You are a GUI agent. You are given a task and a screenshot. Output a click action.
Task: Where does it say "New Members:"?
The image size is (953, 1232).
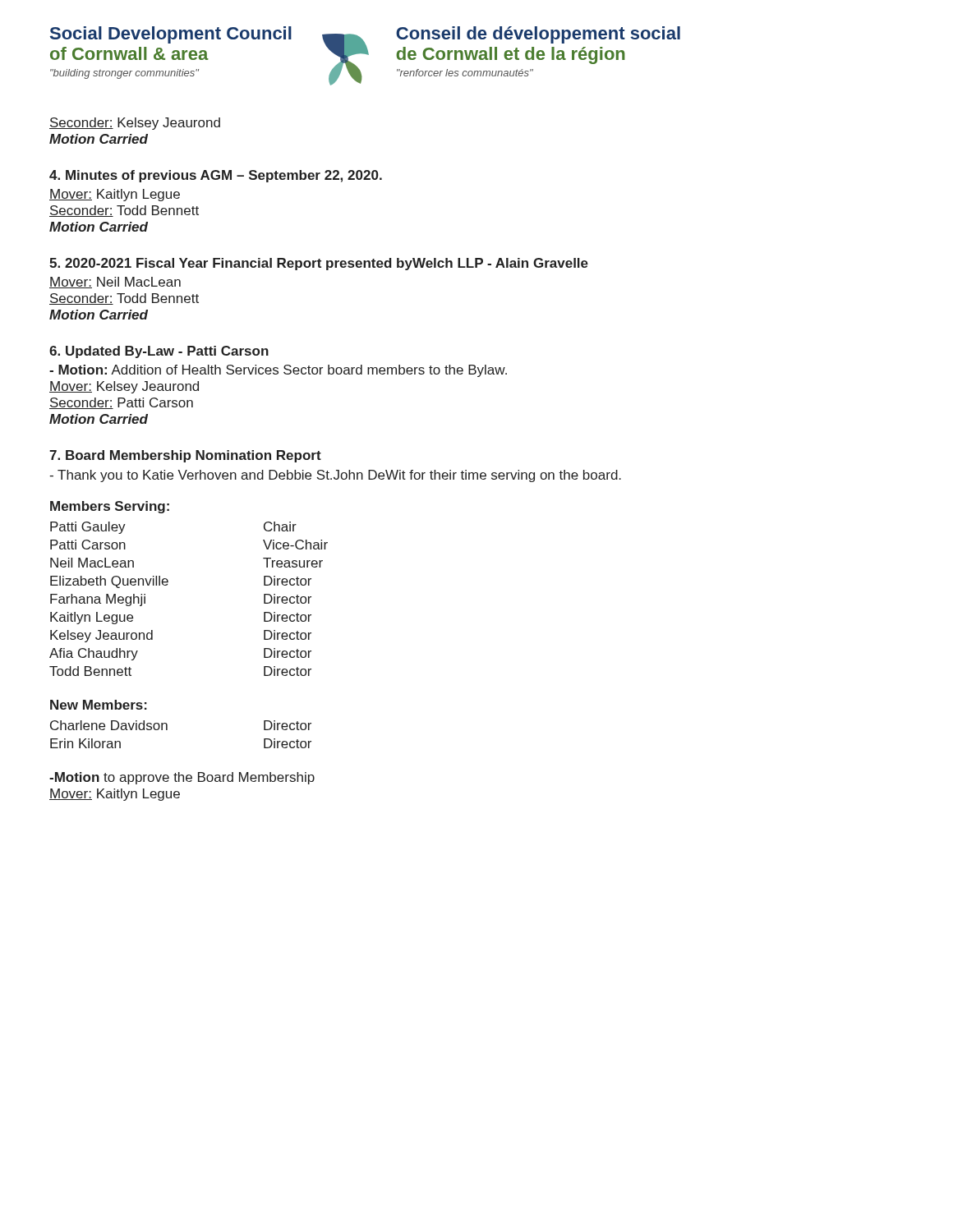[99, 705]
